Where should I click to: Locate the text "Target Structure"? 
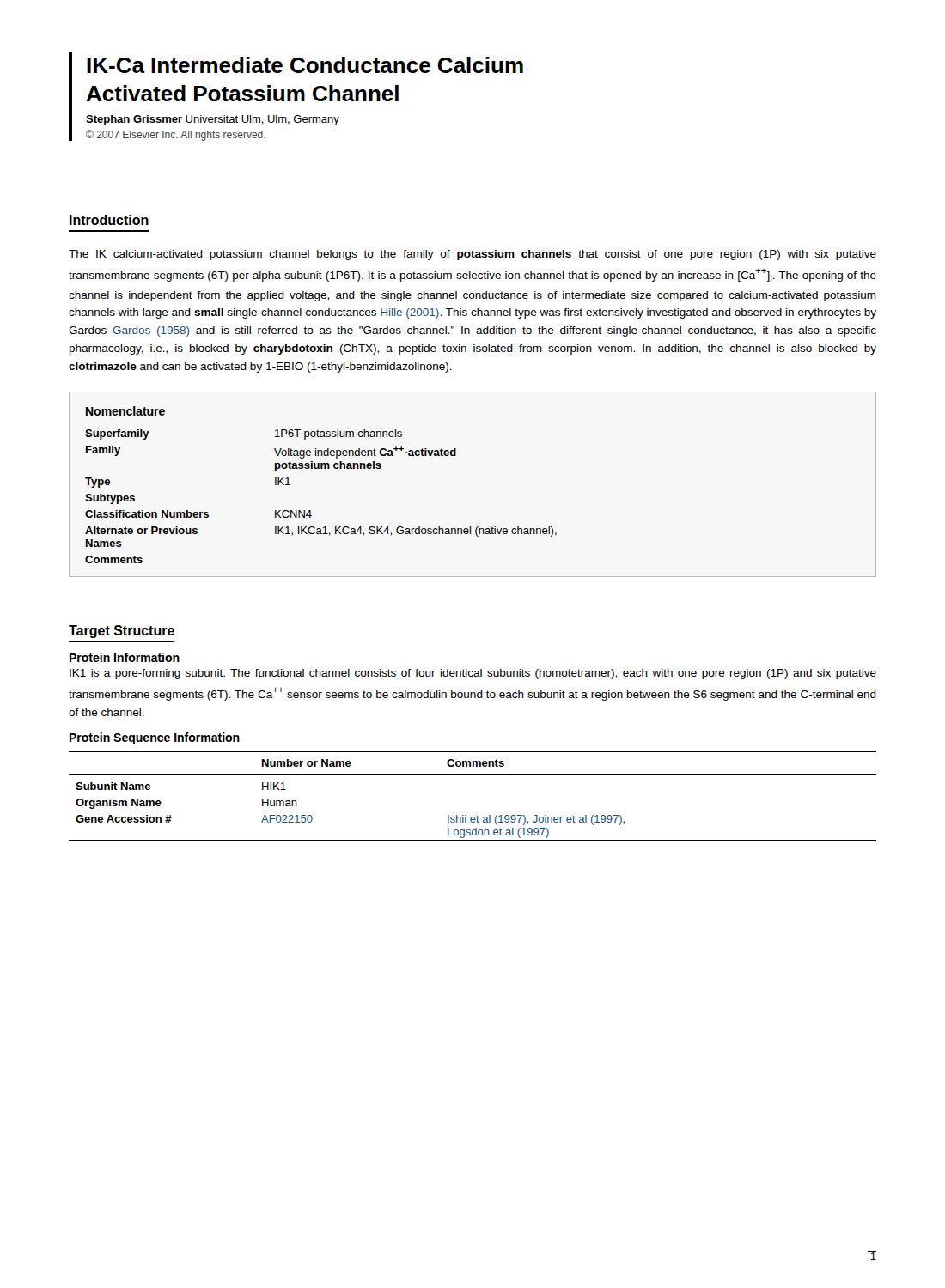(122, 633)
